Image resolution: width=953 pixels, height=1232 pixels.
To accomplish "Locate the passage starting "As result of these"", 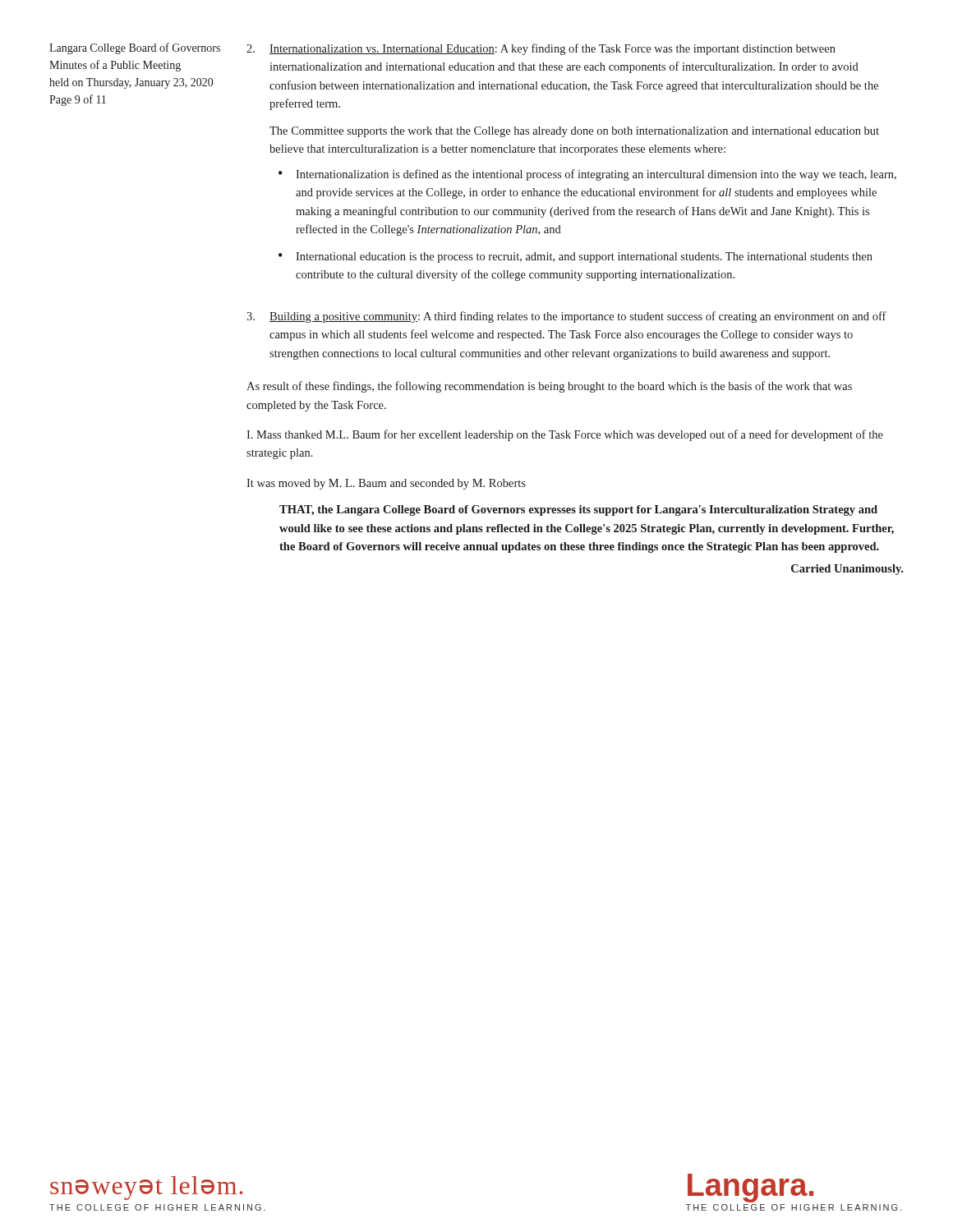I will click(x=549, y=395).
